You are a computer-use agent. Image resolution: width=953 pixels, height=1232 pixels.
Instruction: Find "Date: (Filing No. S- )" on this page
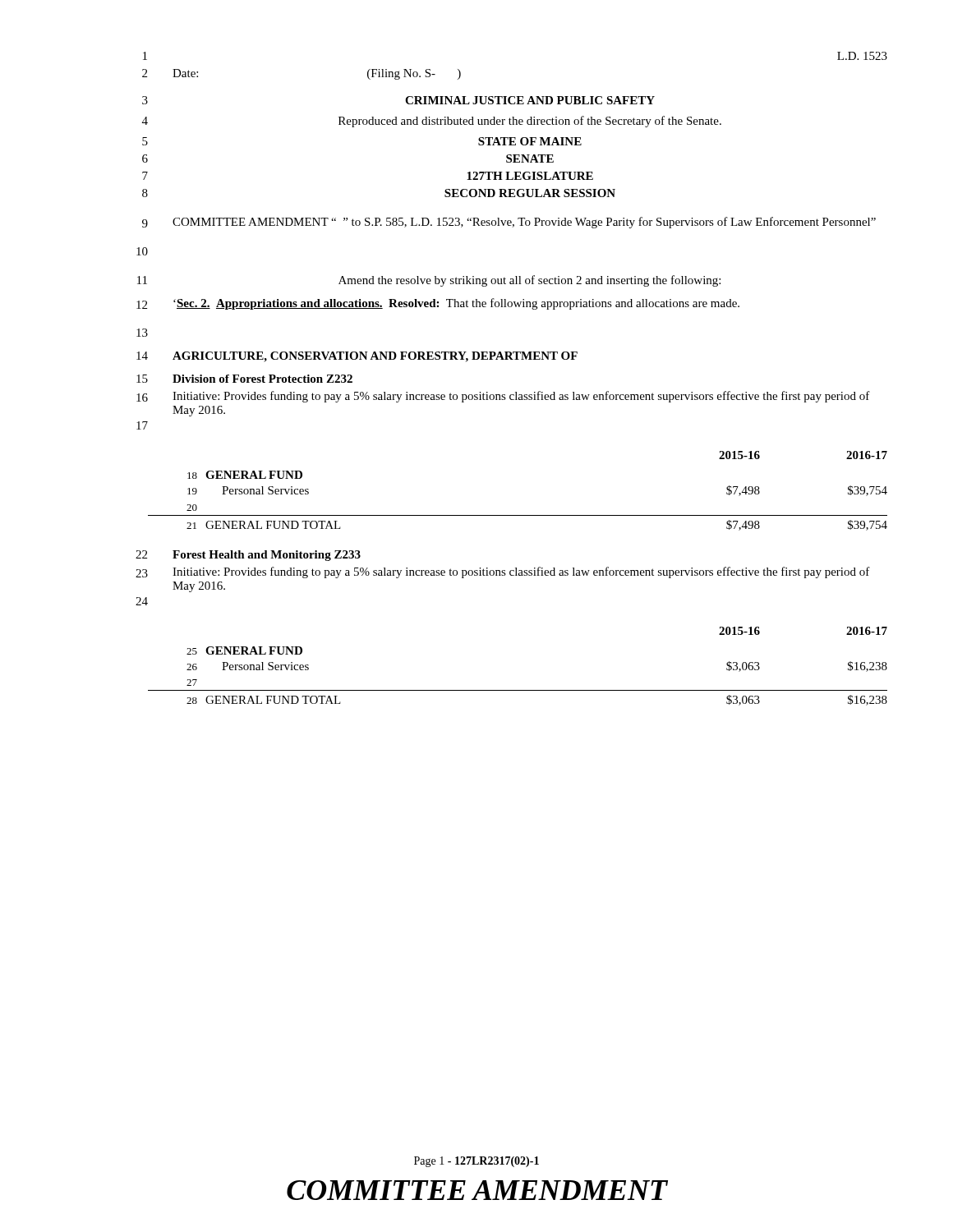[180, 74]
